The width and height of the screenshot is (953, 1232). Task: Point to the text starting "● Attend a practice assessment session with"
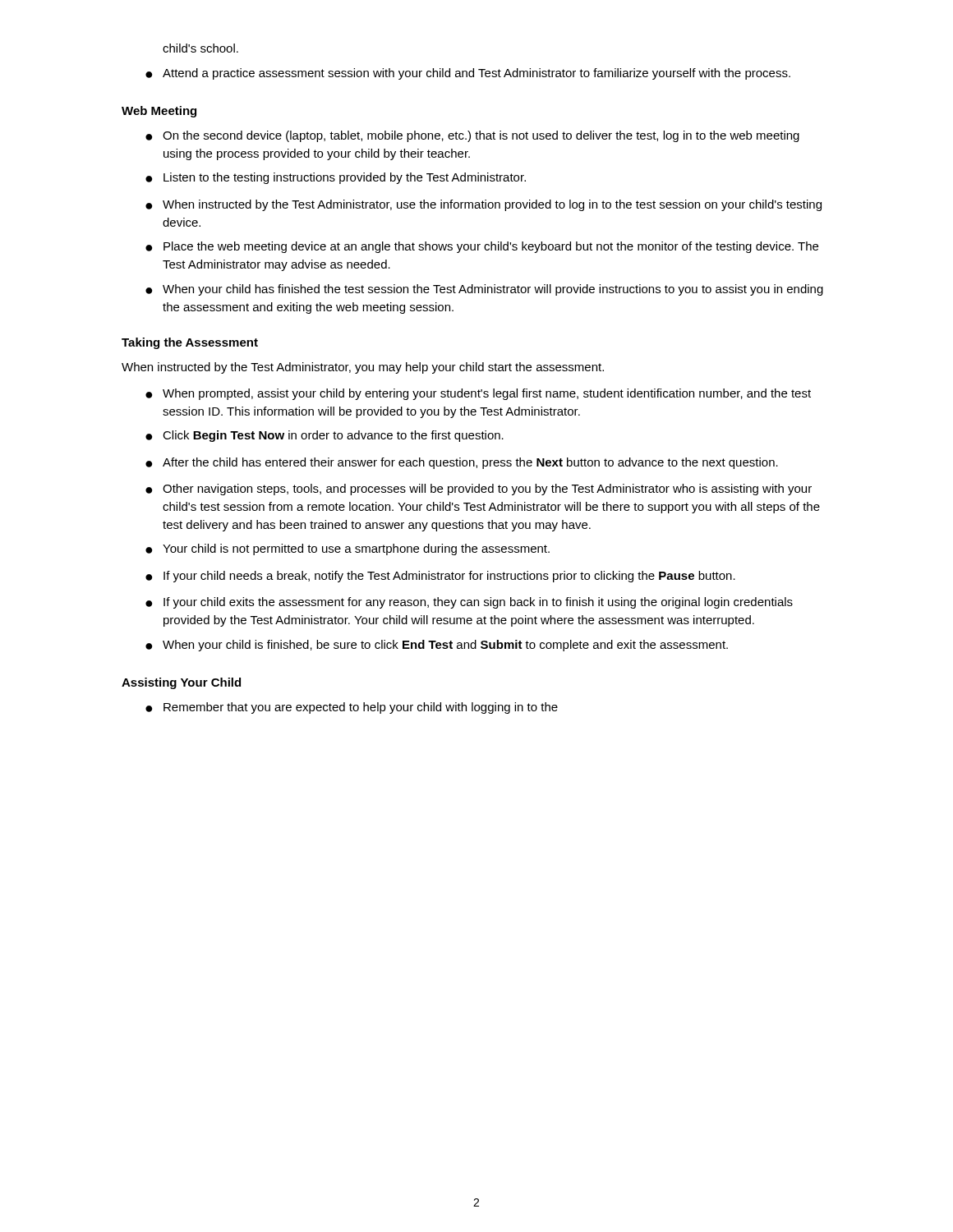point(488,74)
